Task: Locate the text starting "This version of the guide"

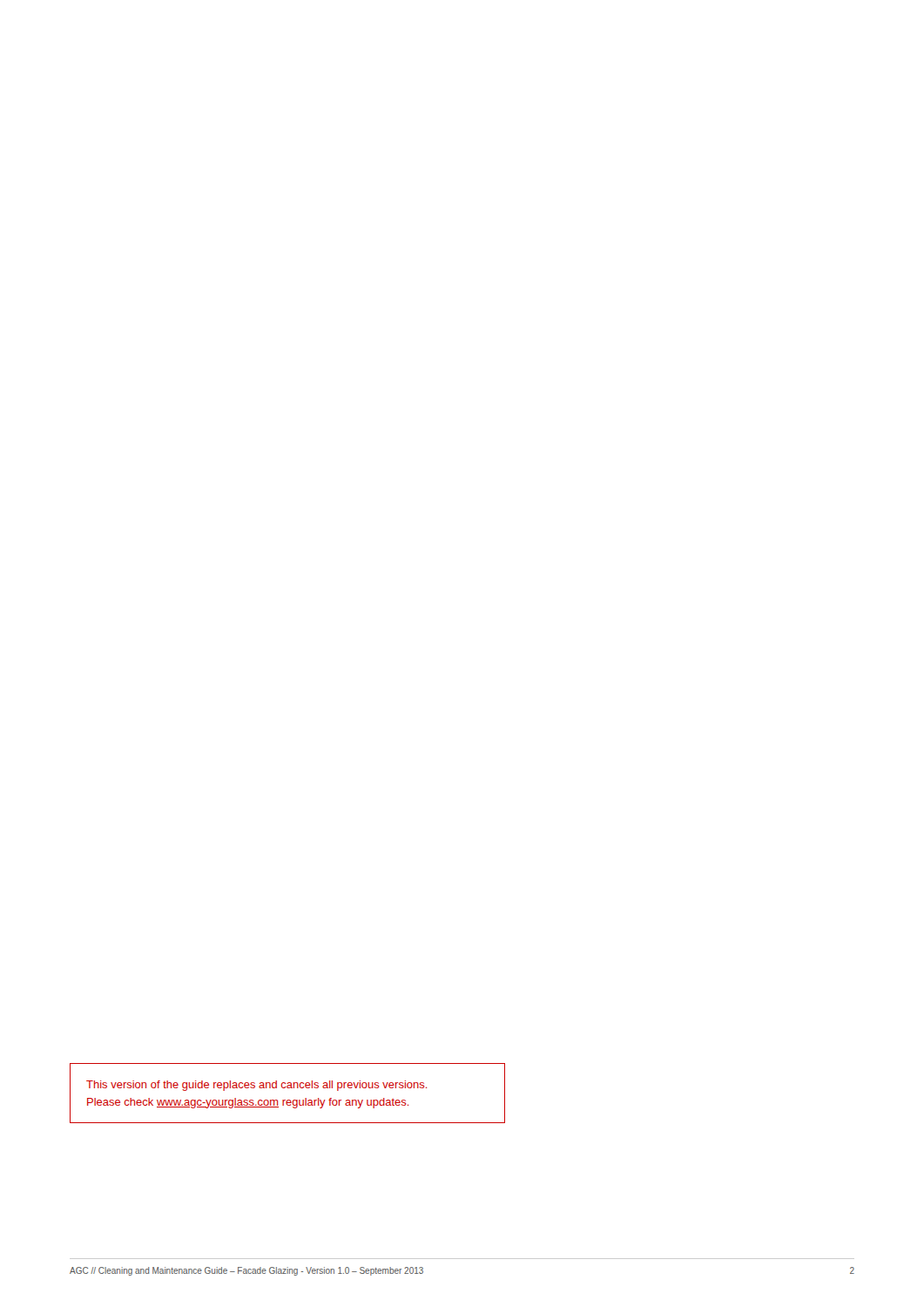Action: click(x=287, y=1093)
